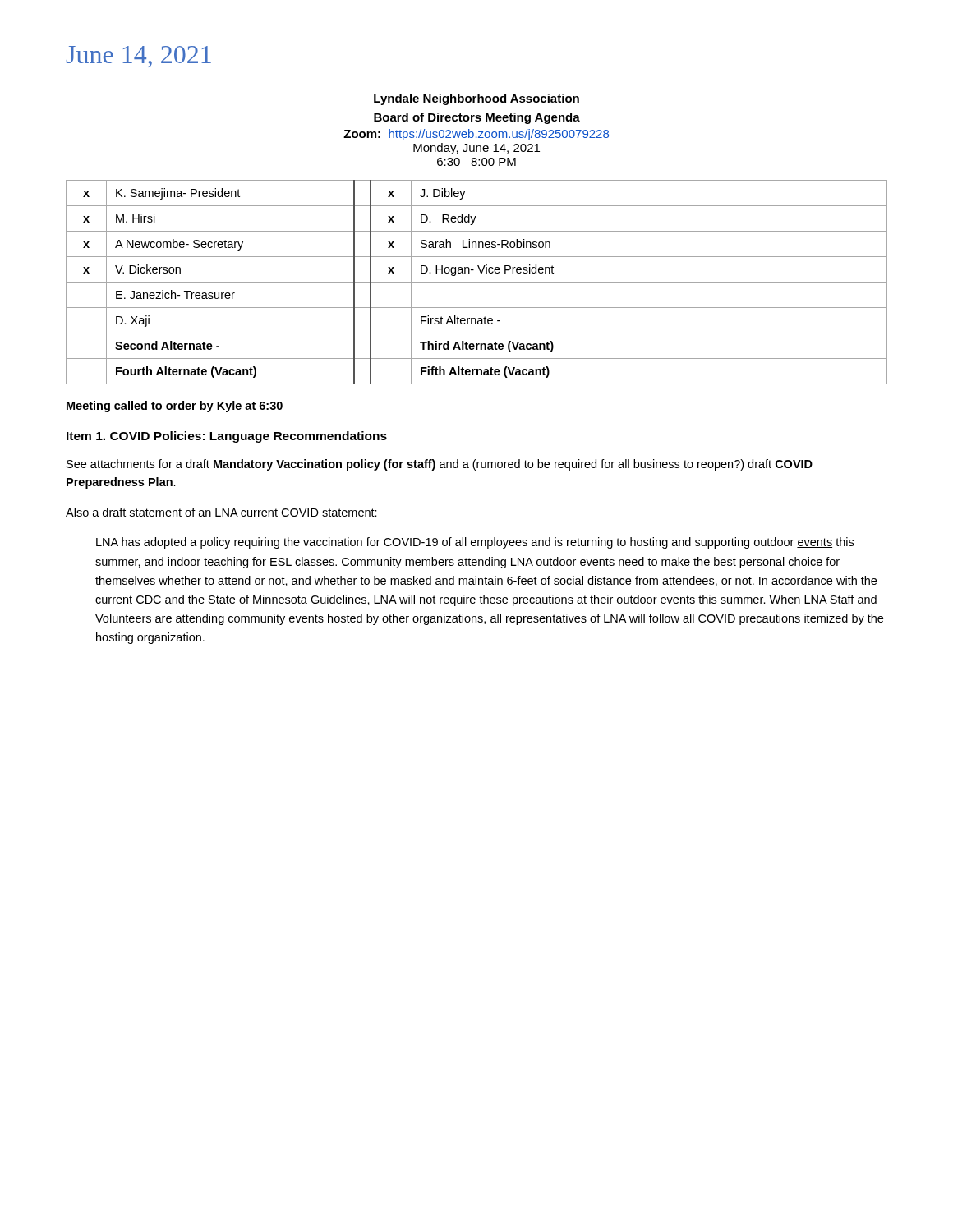Find the section header on this page that starts "Item 1. COVID Policies: Language"
This screenshot has height=1232, width=953.
click(x=227, y=437)
